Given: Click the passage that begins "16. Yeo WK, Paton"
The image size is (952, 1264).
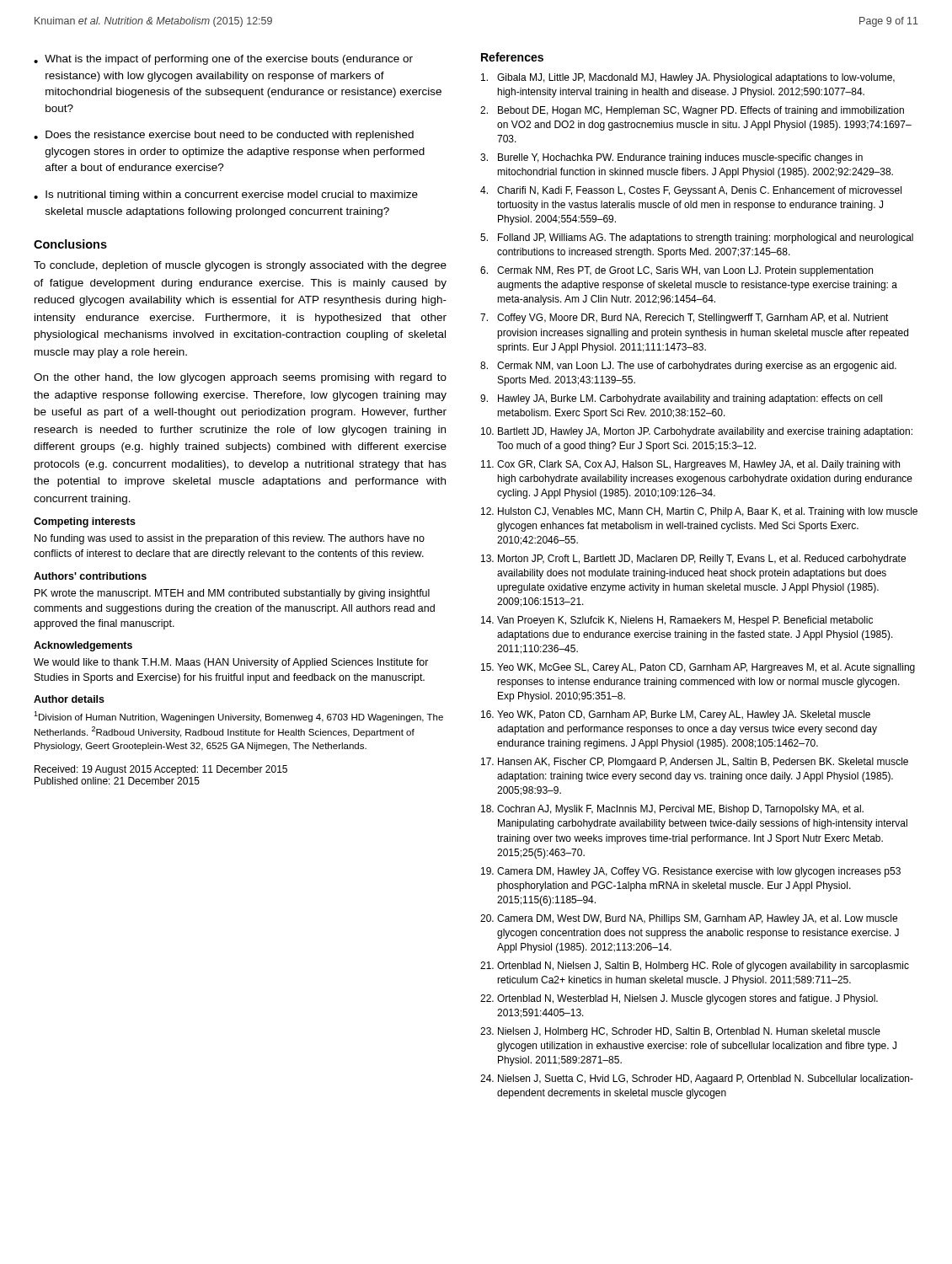Looking at the screenshot, I should pos(699,730).
